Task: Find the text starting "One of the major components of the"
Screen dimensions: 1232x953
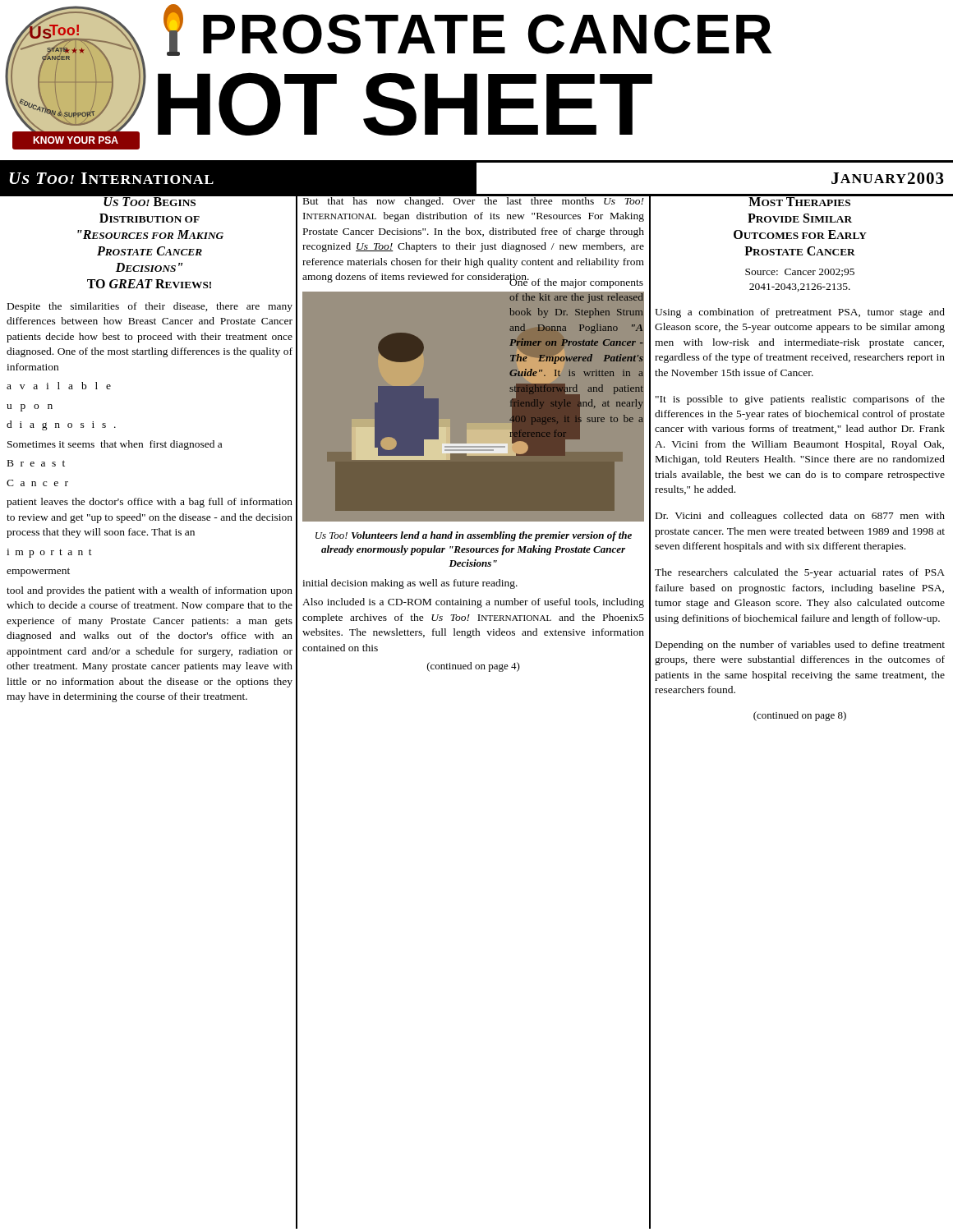Action: (576, 358)
